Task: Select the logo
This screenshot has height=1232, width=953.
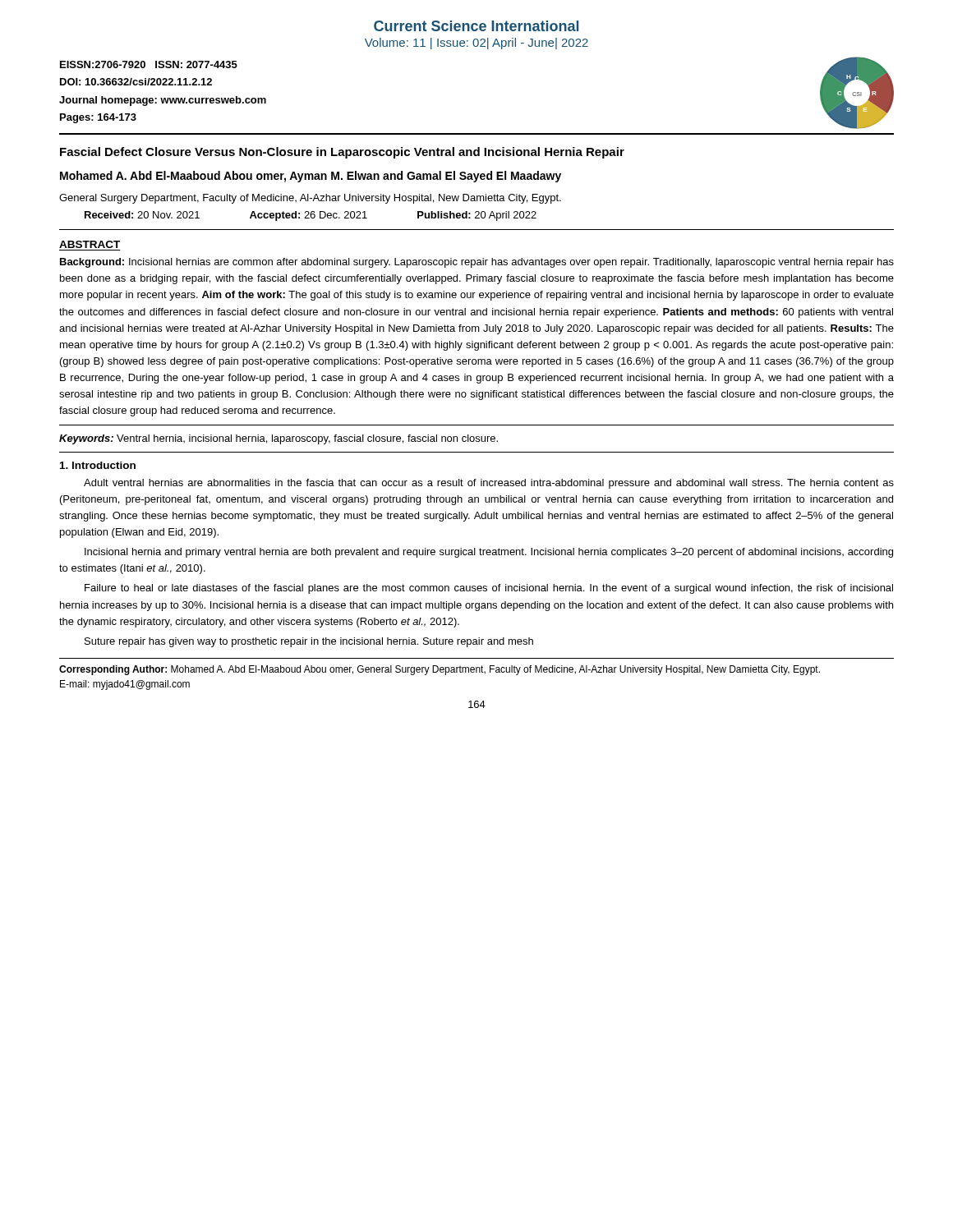Action: 857,93
